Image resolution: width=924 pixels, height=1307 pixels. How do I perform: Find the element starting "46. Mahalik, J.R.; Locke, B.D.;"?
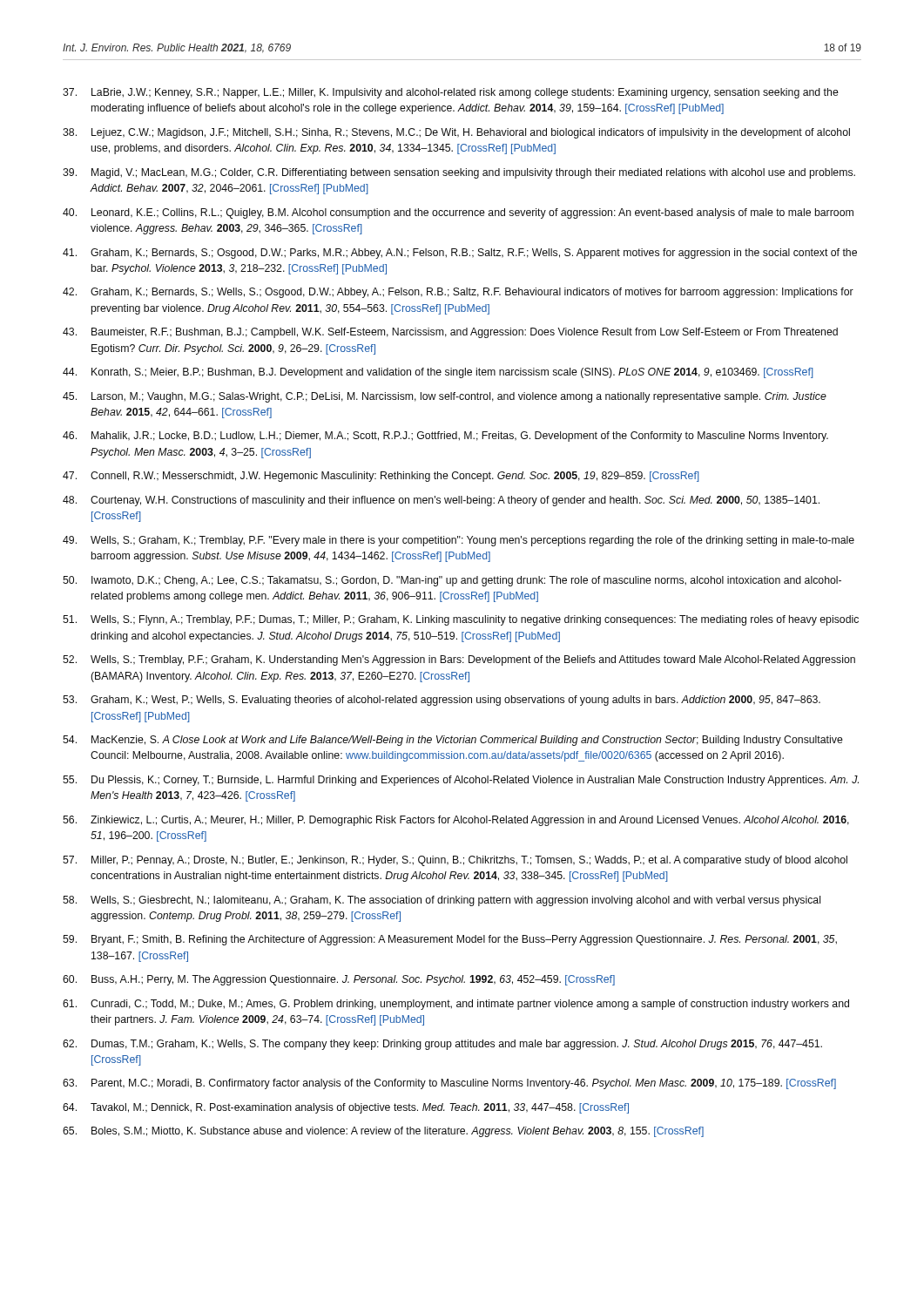click(462, 444)
